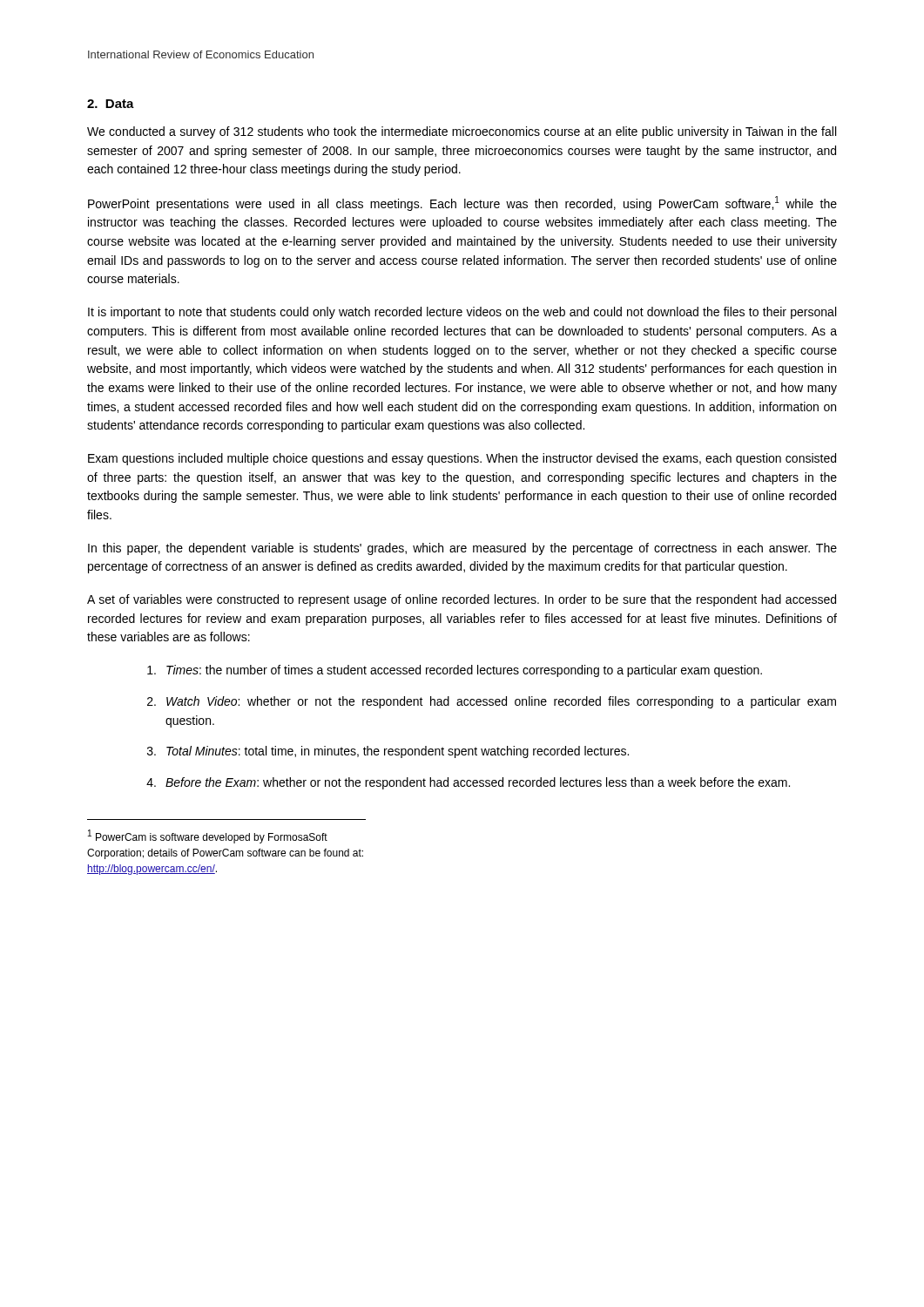Locate the text starting "In this paper, the dependent"
The image size is (924, 1307).
[x=462, y=557]
